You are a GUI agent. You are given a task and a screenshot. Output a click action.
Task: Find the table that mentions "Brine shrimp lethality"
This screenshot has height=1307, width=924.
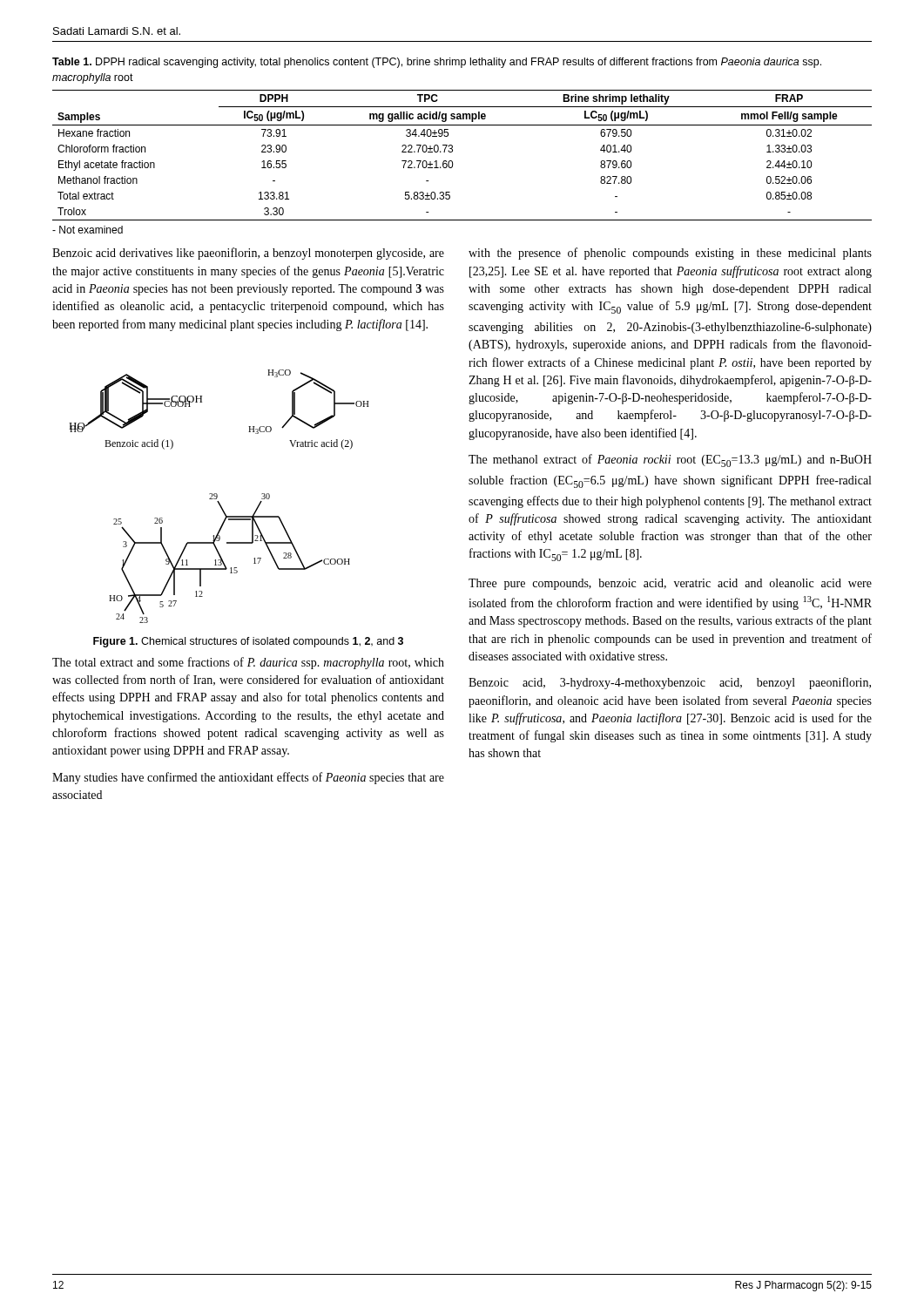pos(462,155)
